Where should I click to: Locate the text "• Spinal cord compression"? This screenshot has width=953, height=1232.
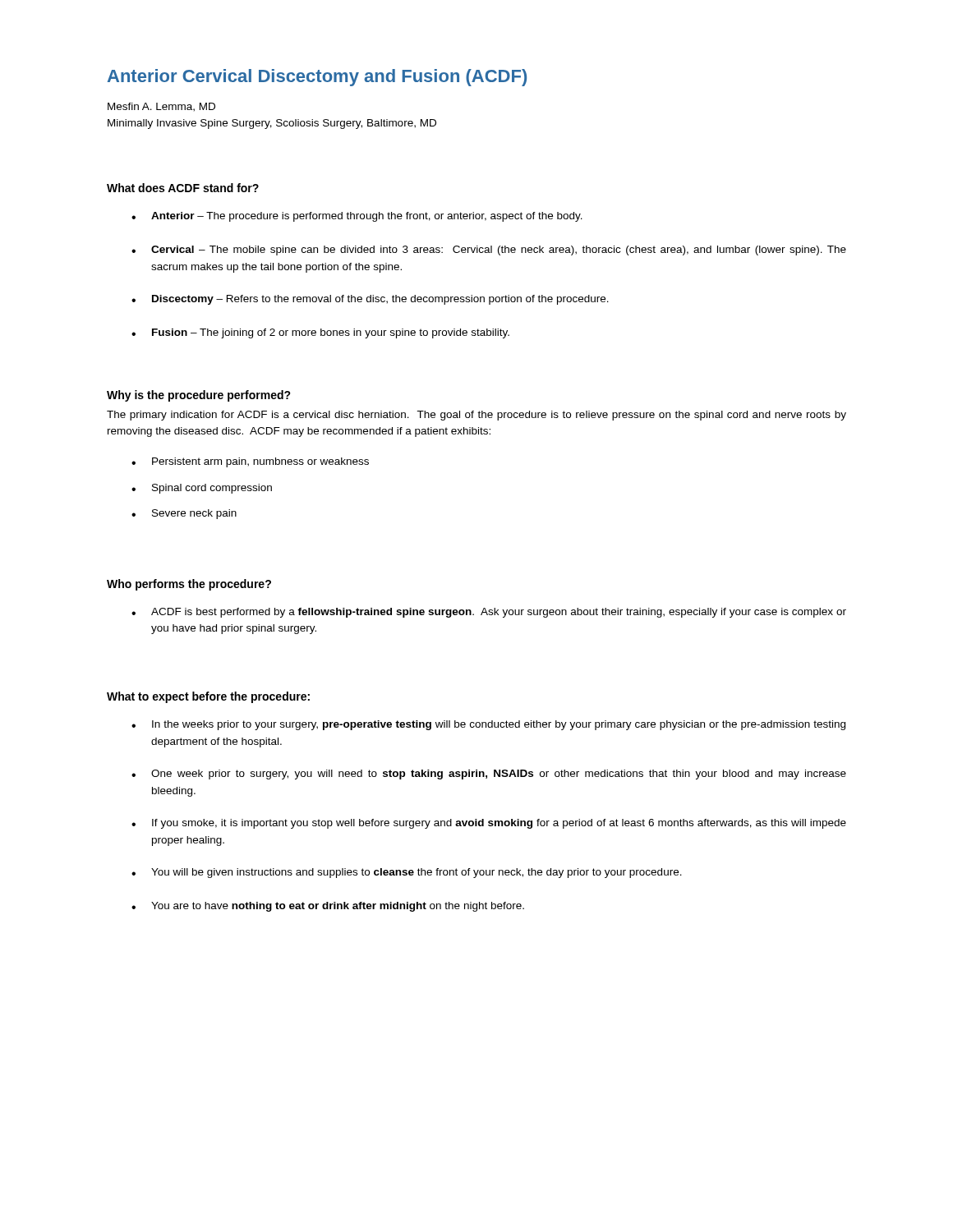point(202,489)
